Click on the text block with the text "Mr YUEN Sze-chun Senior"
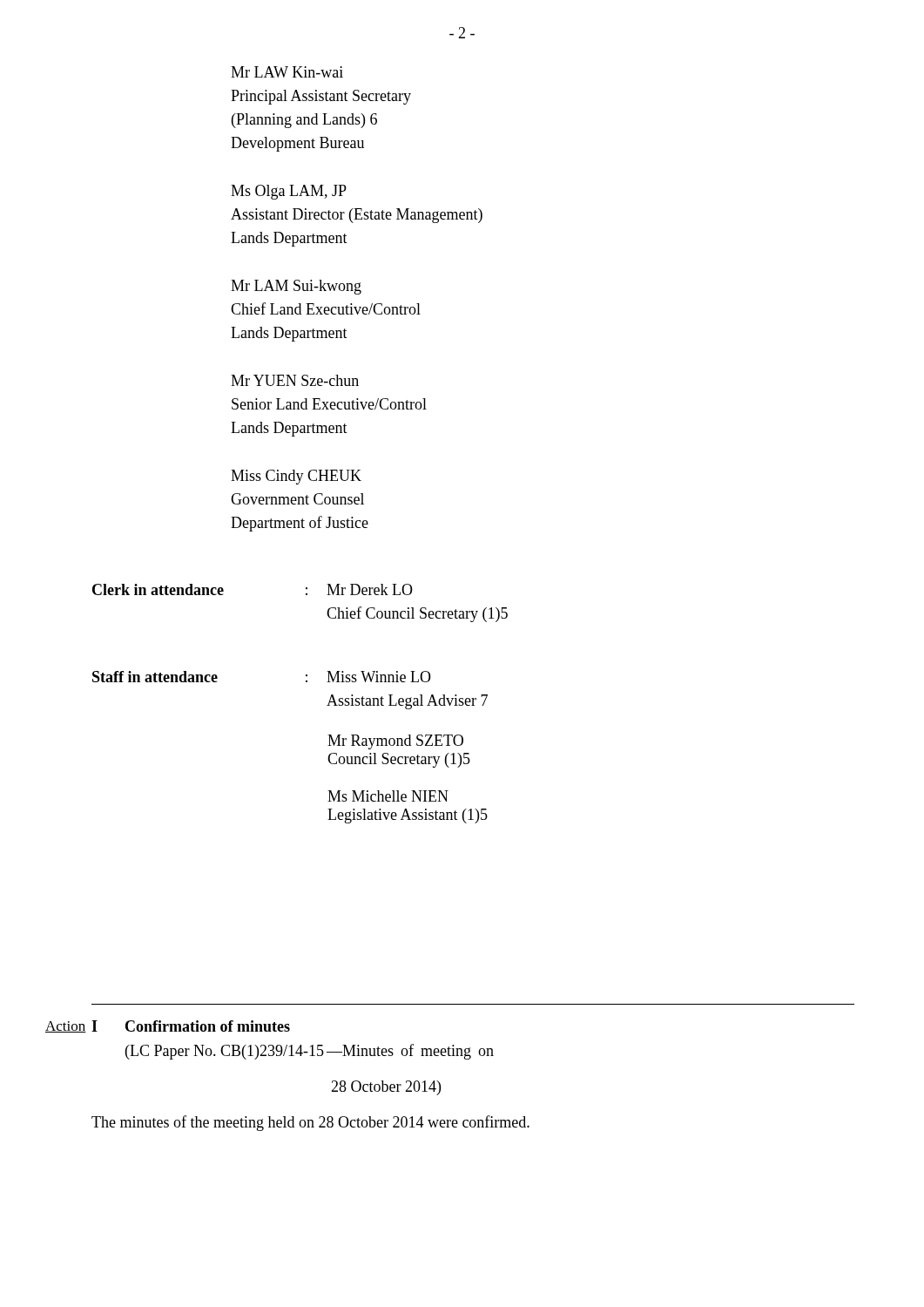 point(295,380)
